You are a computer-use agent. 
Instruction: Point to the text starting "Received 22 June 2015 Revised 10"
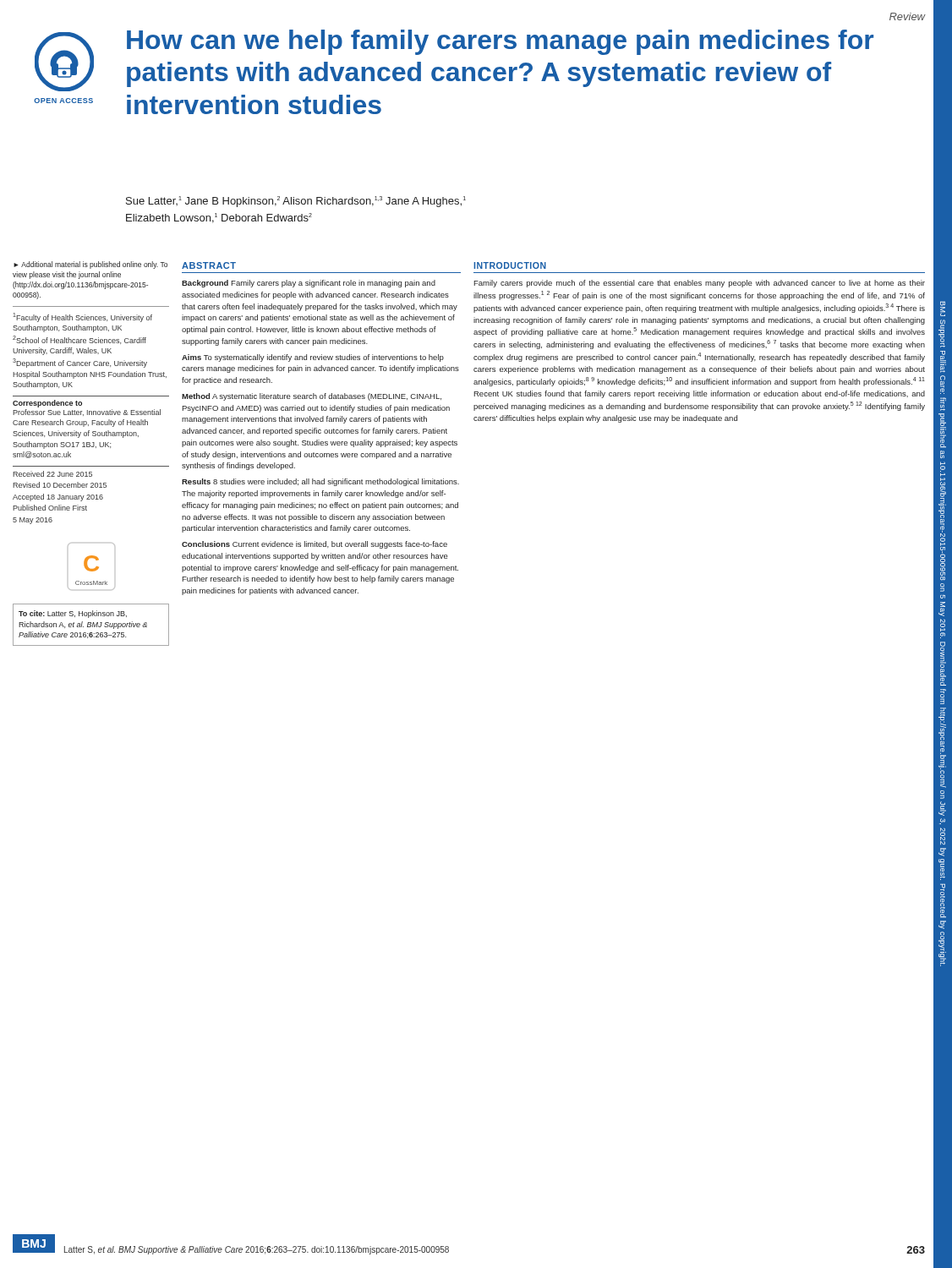pos(91,496)
